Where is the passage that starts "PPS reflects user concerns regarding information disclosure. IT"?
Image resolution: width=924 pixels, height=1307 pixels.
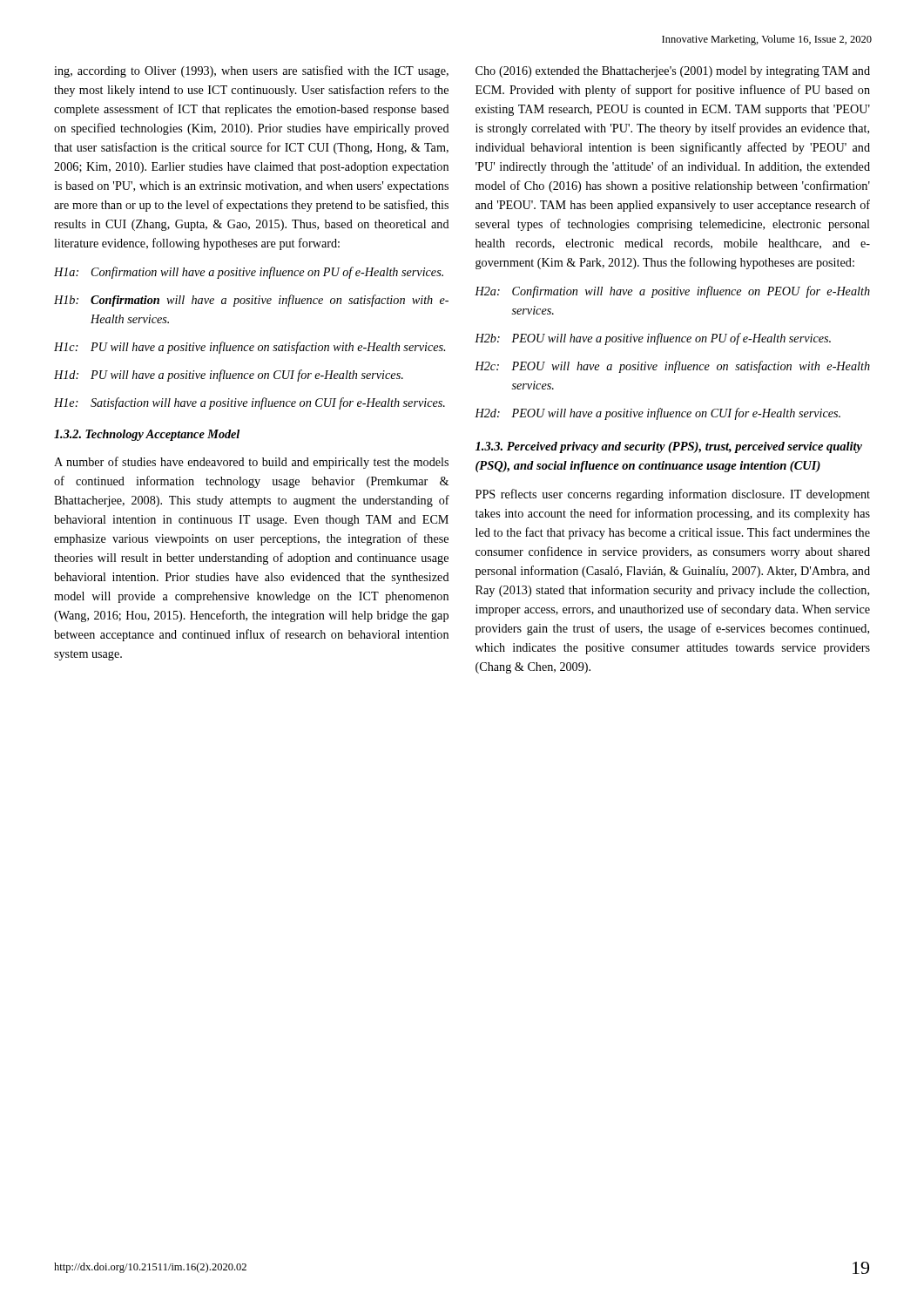coord(673,580)
